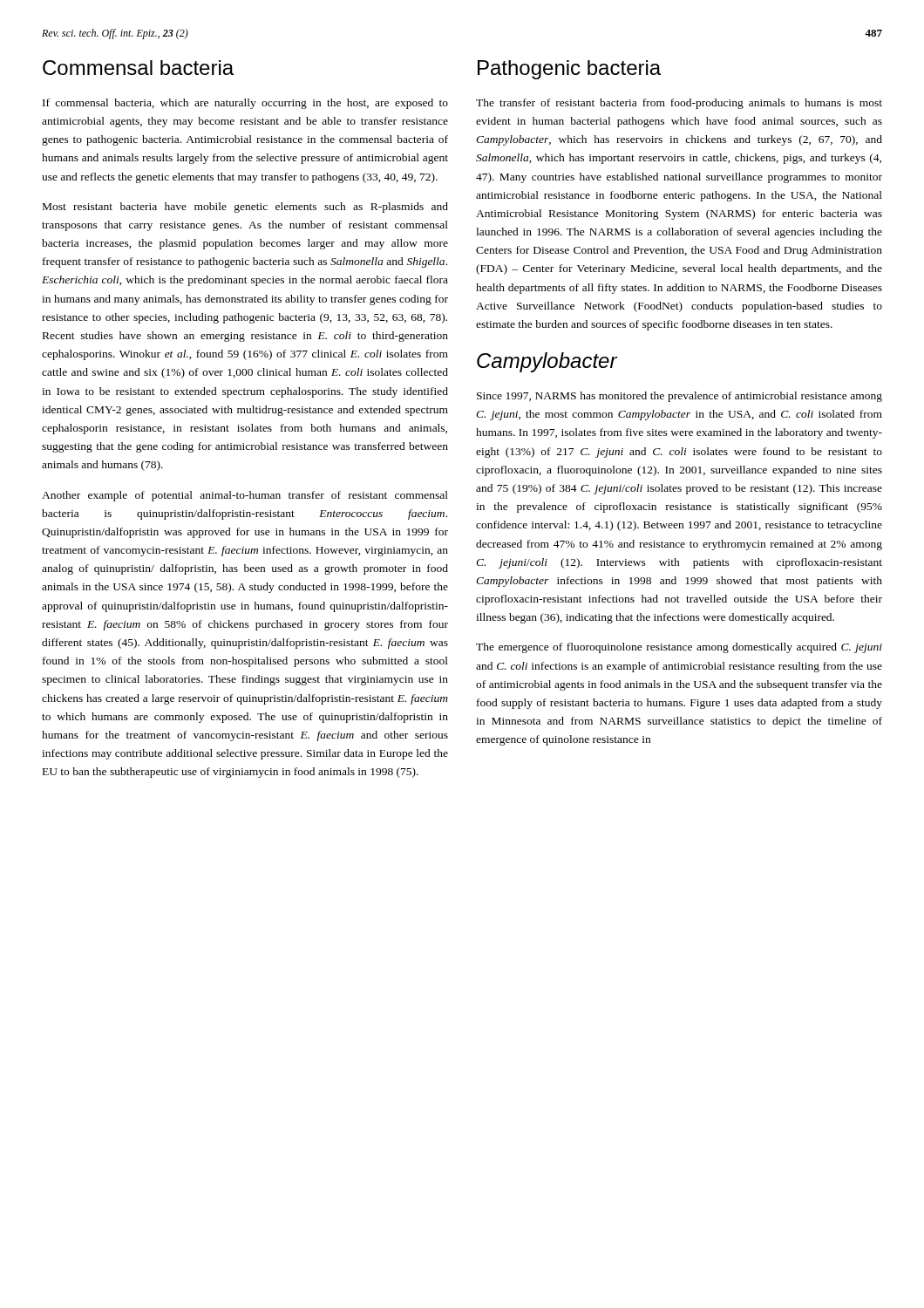
Task: Navigate to the passage starting "Another example of"
Action: pos(245,633)
